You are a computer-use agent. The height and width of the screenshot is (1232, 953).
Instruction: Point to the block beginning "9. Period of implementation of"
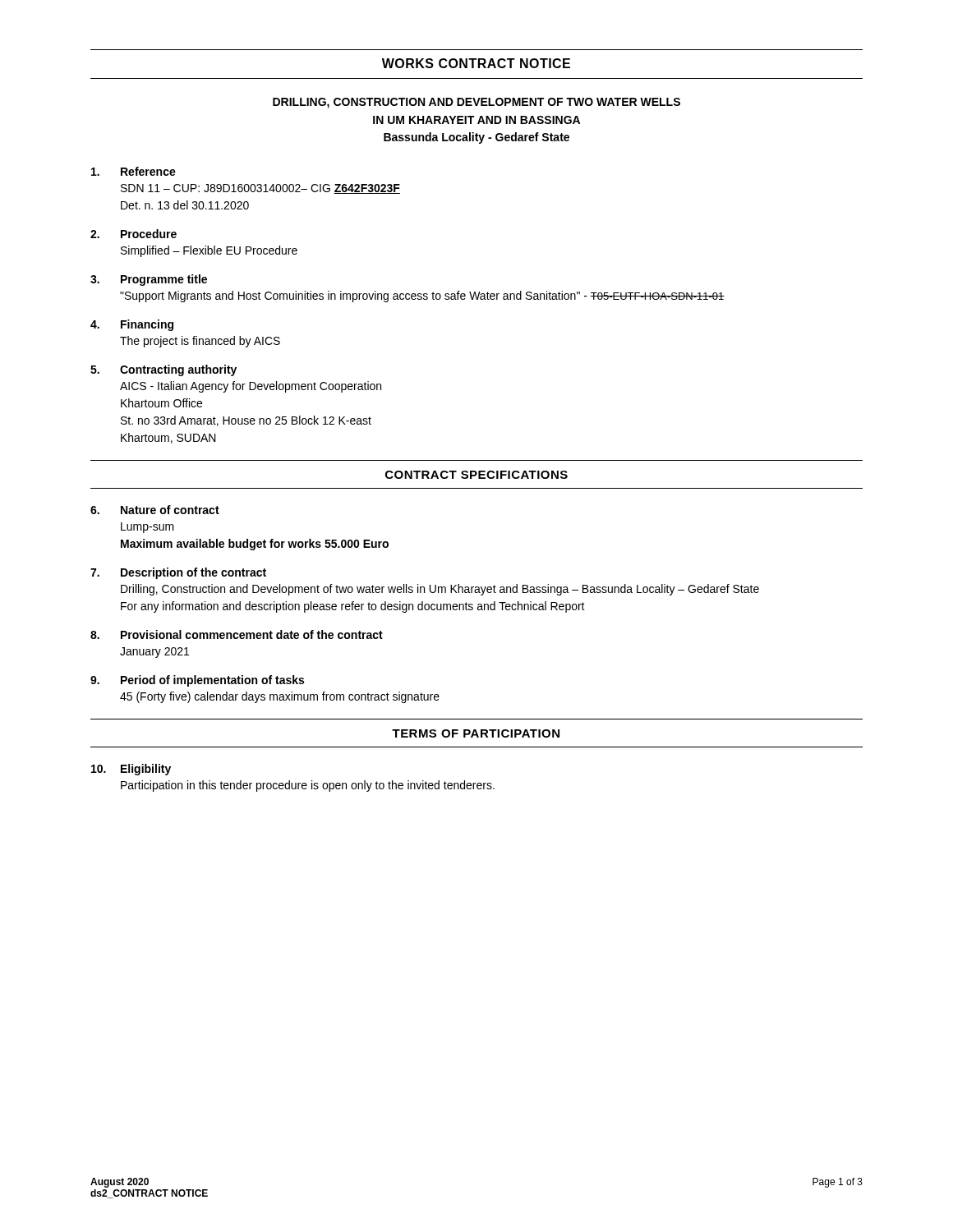coord(197,681)
